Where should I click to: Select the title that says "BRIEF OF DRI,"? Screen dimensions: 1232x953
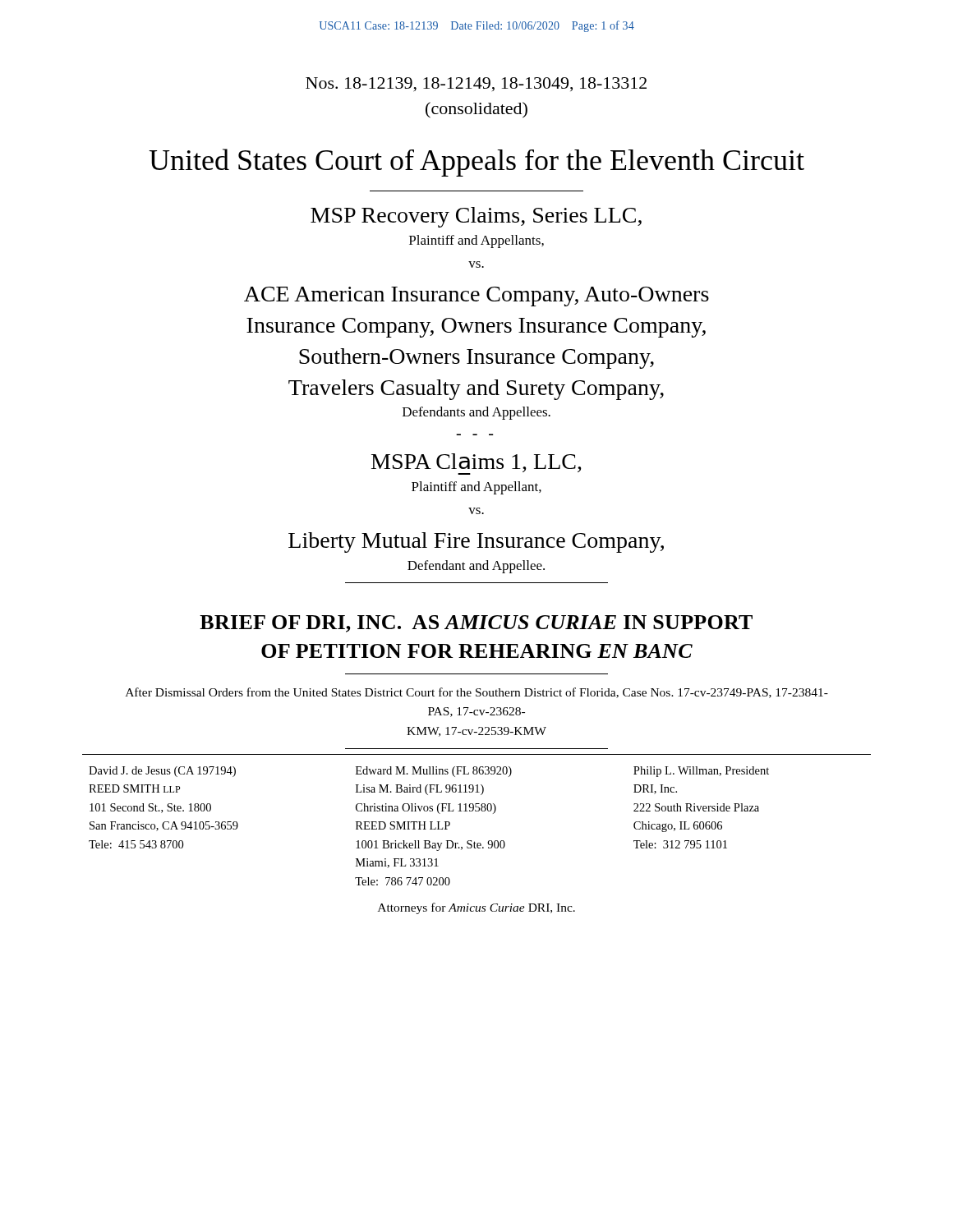[476, 637]
